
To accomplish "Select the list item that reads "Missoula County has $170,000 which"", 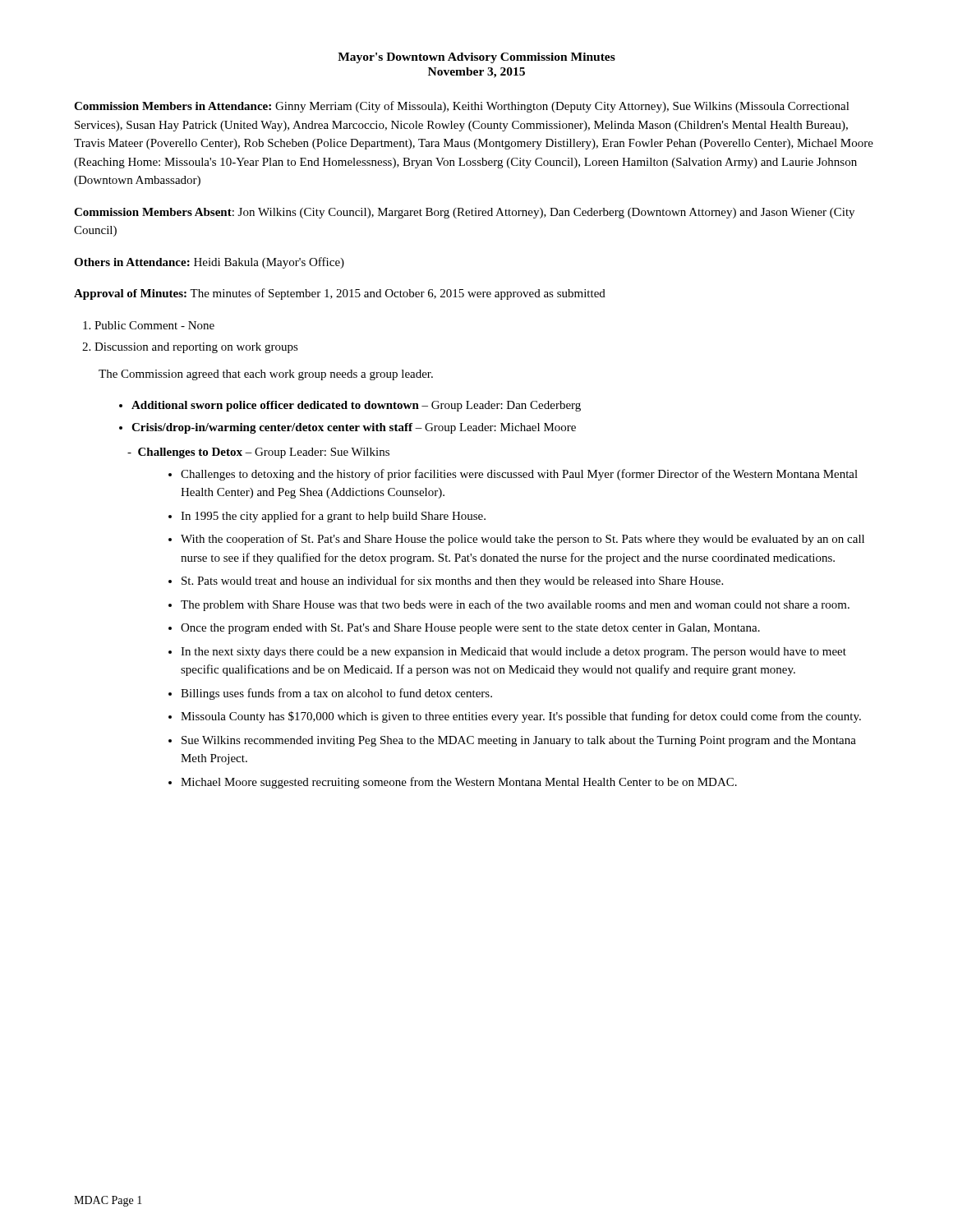I will [521, 716].
